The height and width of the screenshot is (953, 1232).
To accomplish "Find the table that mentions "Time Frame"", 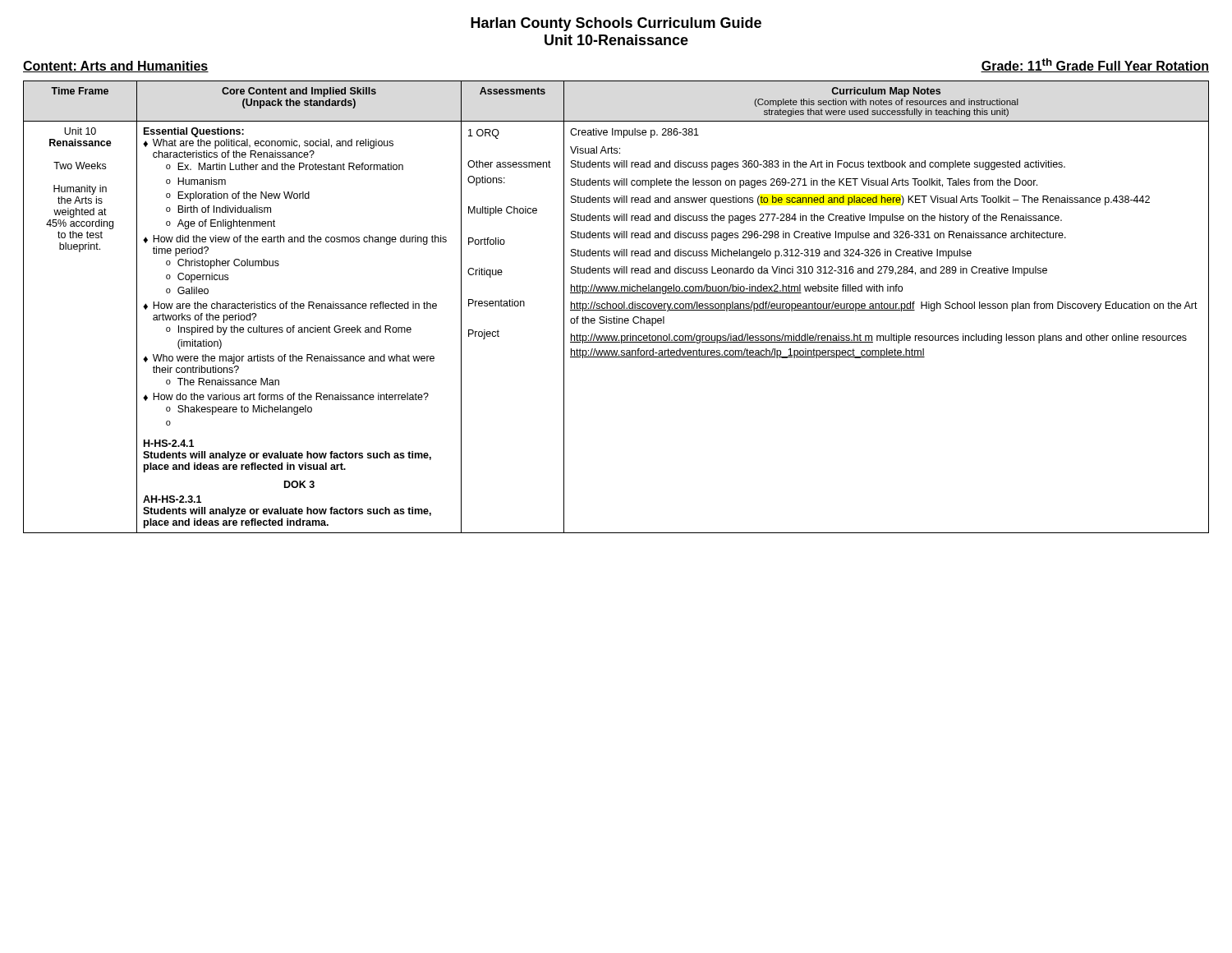I will [616, 307].
